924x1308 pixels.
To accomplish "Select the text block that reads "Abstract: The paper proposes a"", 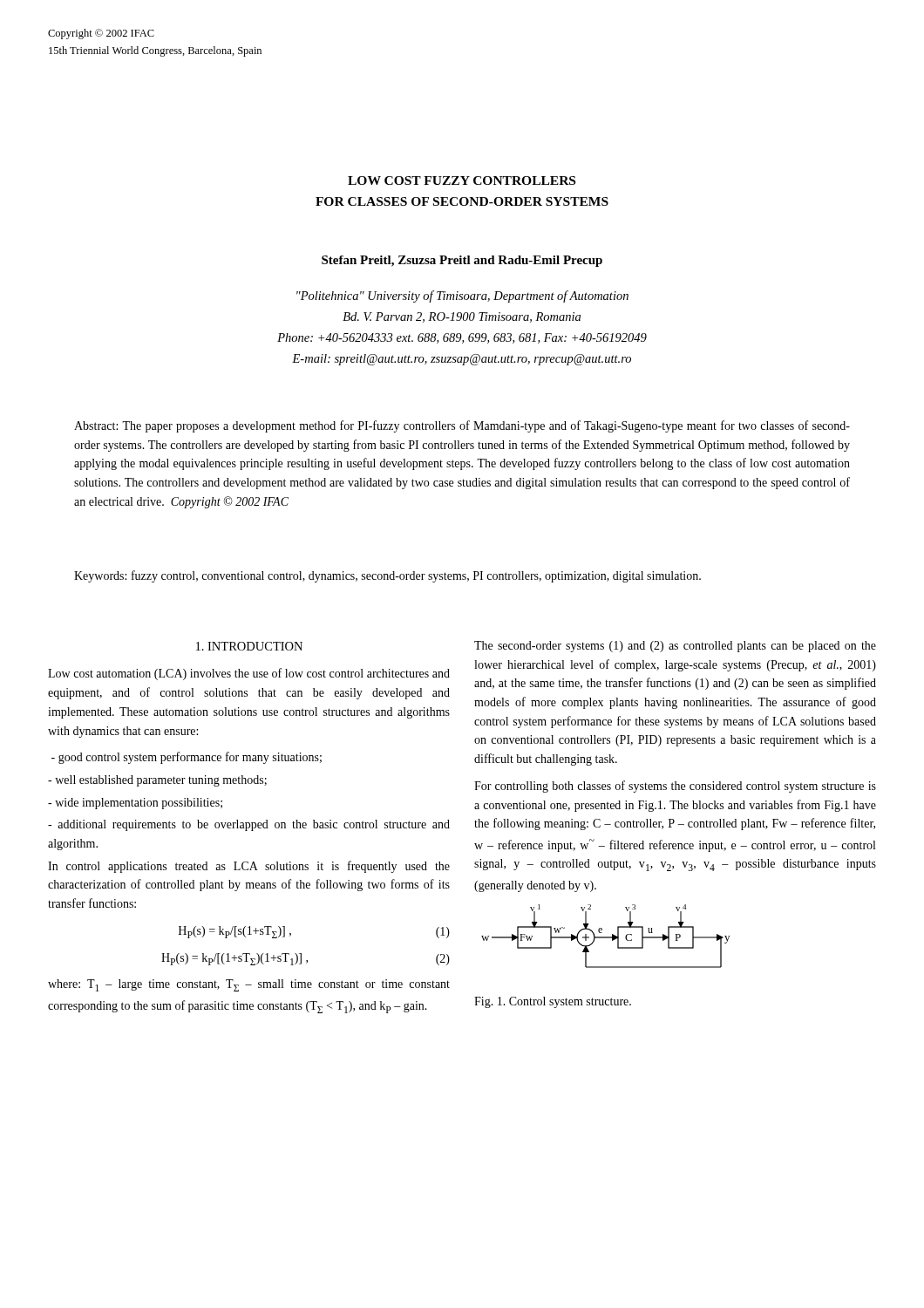I will (462, 464).
